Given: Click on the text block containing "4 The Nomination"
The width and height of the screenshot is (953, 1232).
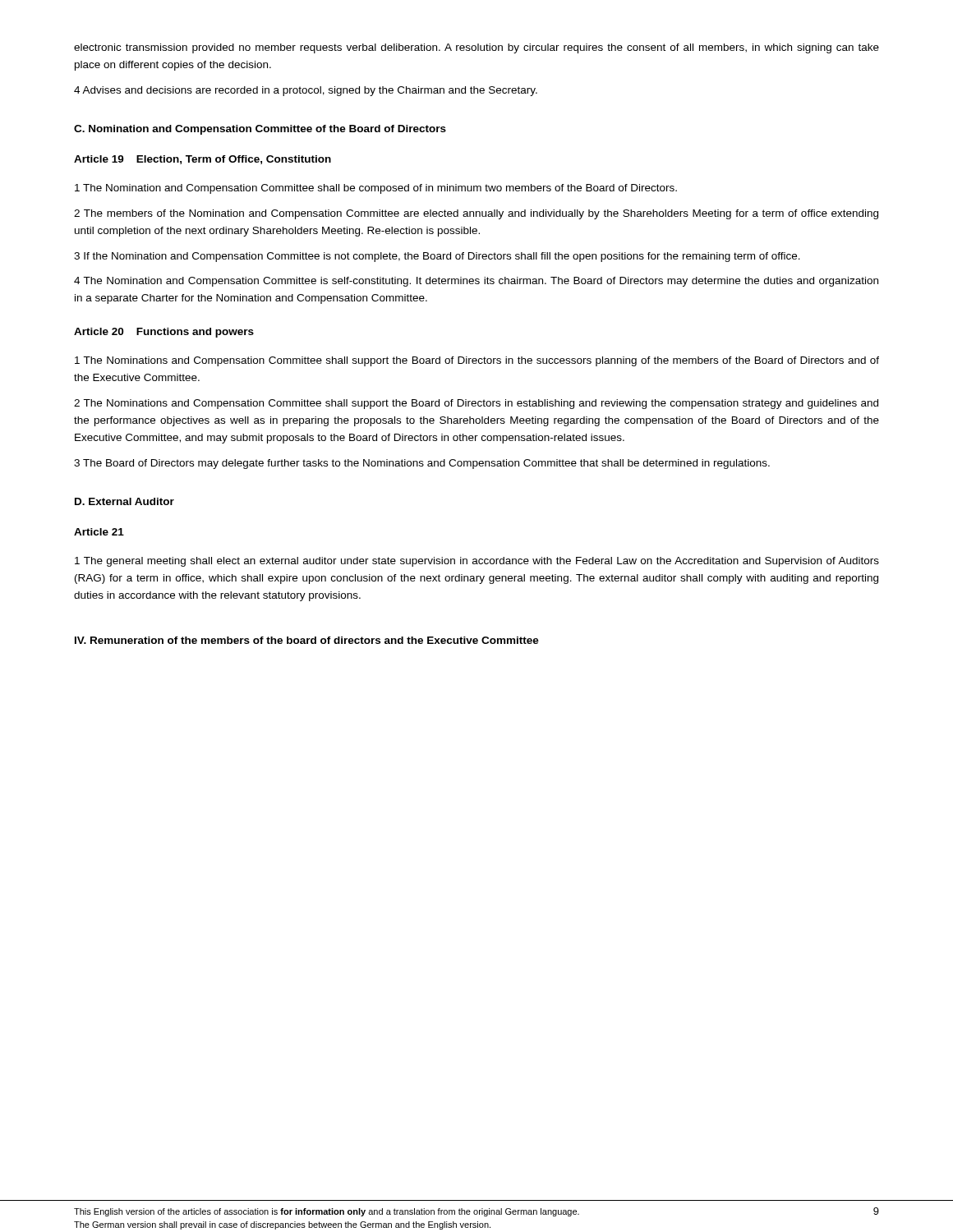Looking at the screenshot, I should click(476, 289).
